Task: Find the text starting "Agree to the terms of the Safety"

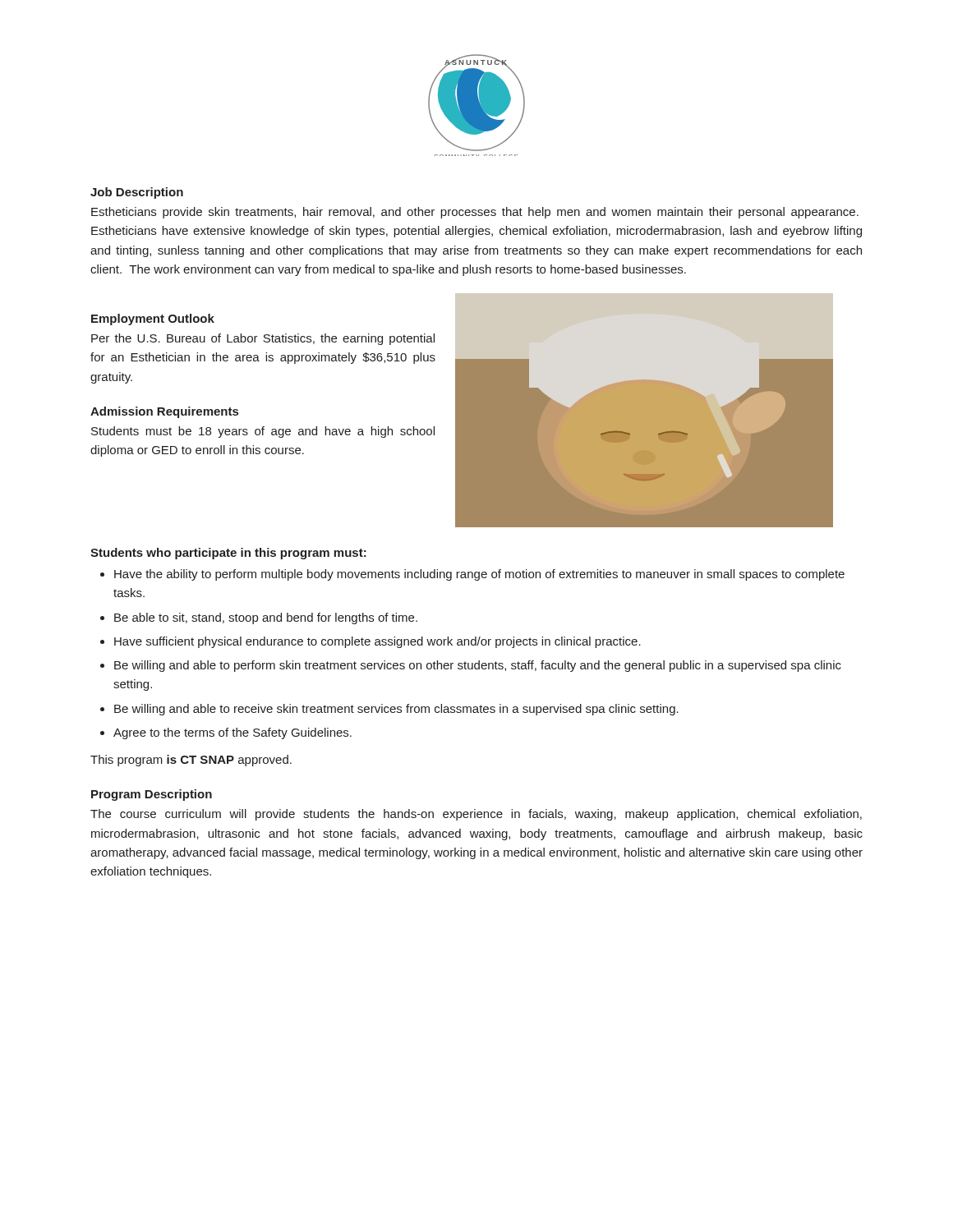Action: pyautogui.click(x=233, y=732)
